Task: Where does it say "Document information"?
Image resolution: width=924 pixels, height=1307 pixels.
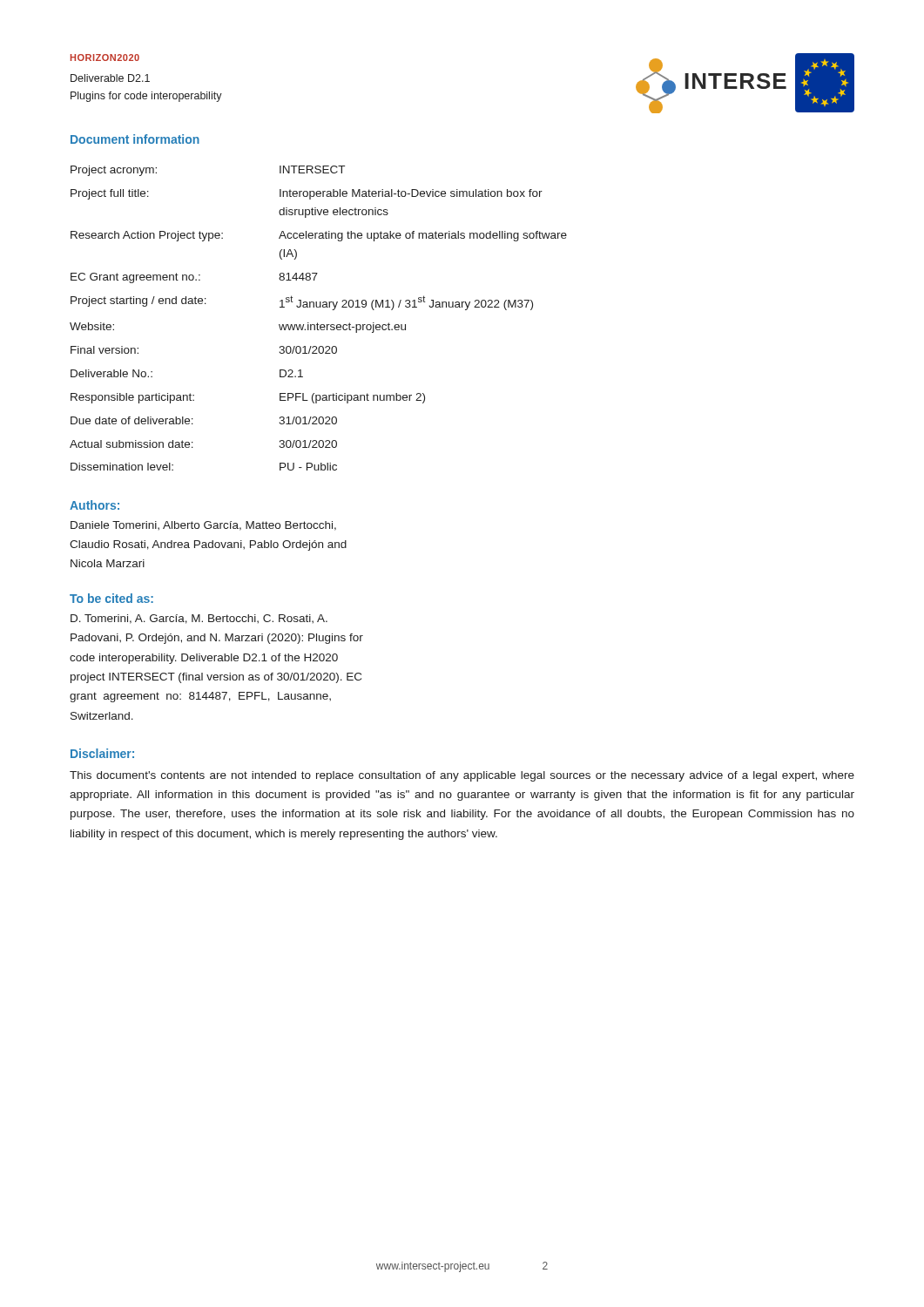Action: (x=135, y=139)
